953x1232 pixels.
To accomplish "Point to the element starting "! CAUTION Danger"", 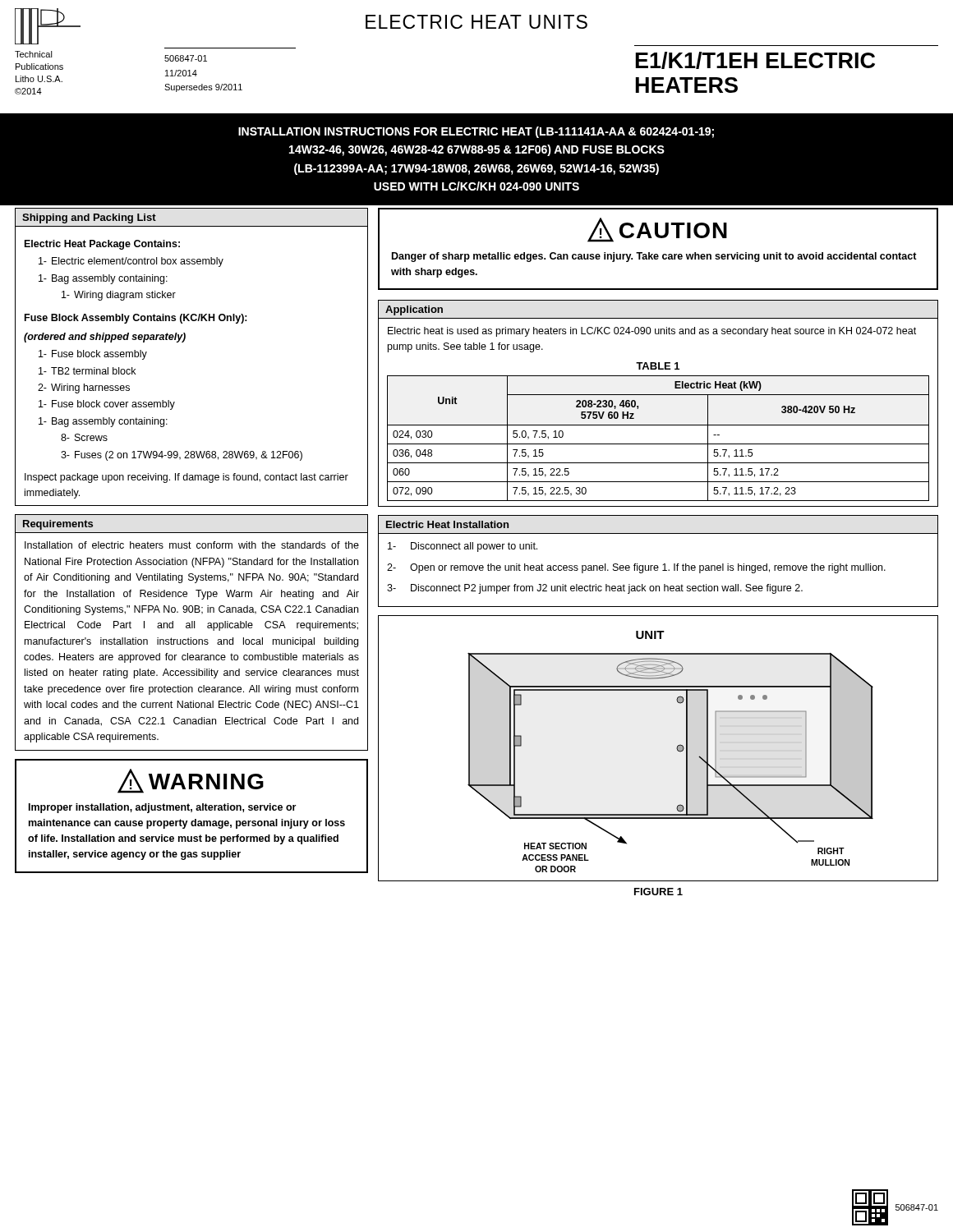I will coord(658,249).
